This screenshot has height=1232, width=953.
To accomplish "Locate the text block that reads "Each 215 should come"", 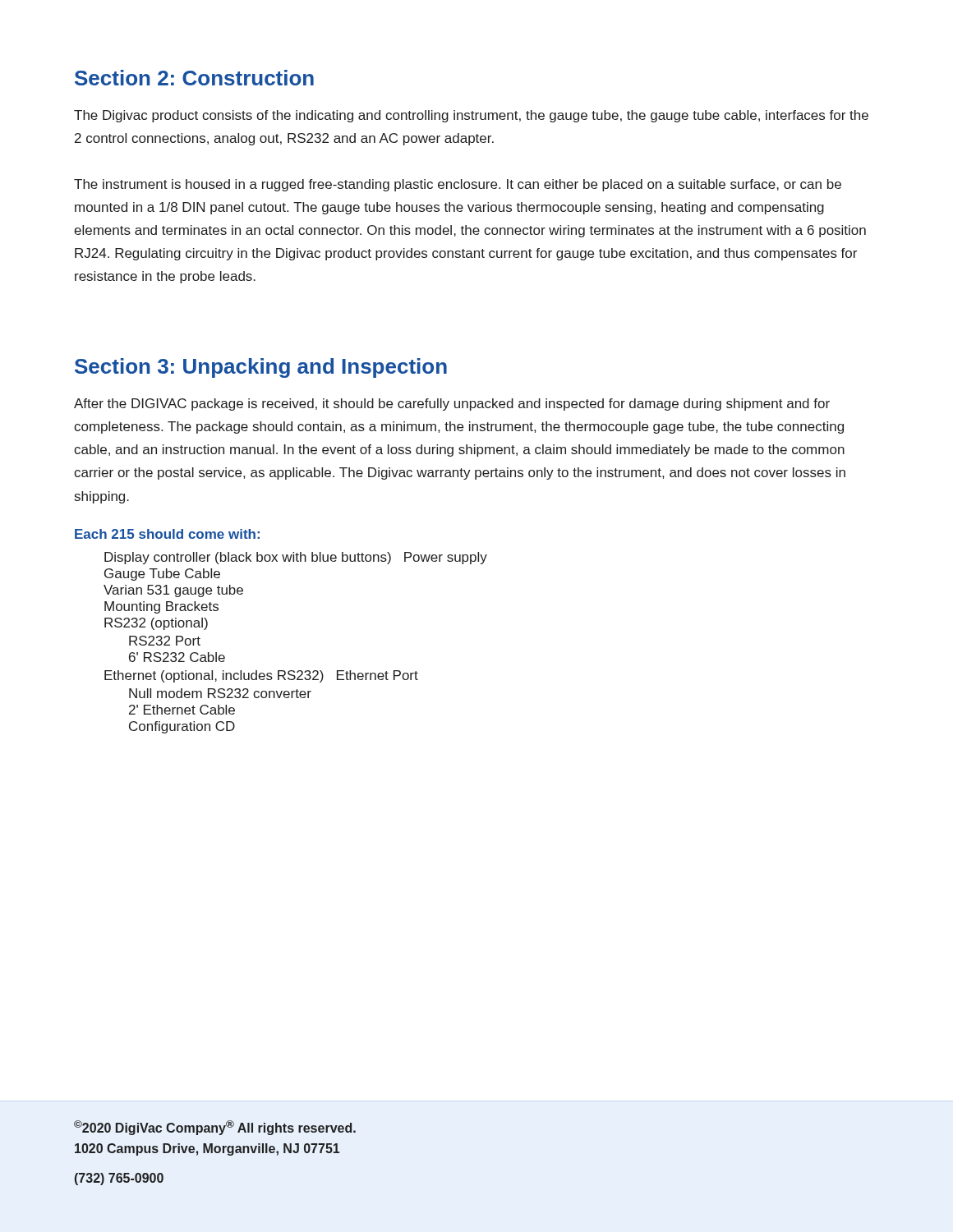I will [167, 534].
